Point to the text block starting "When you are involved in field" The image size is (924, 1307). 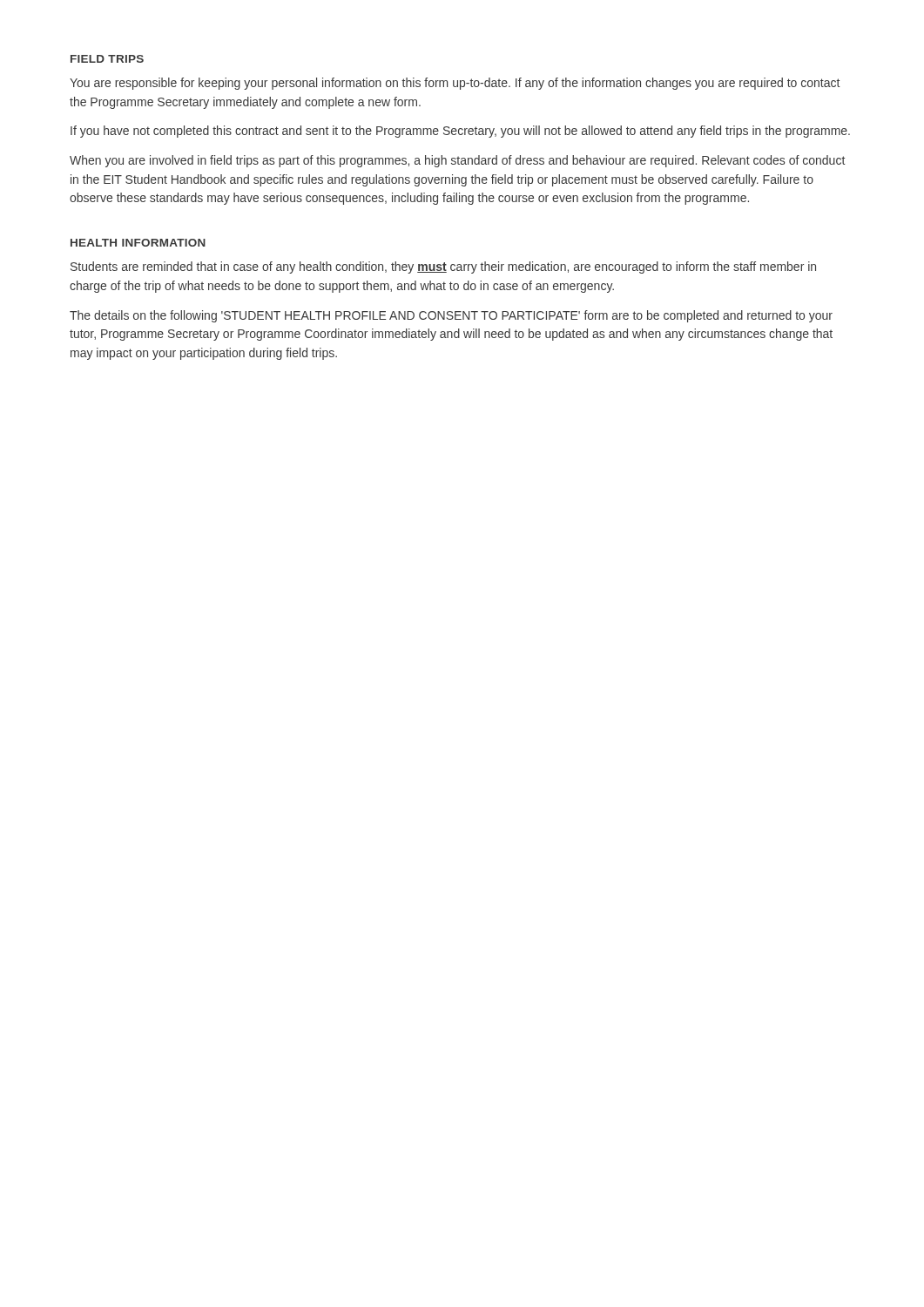pyautogui.click(x=457, y=179)
